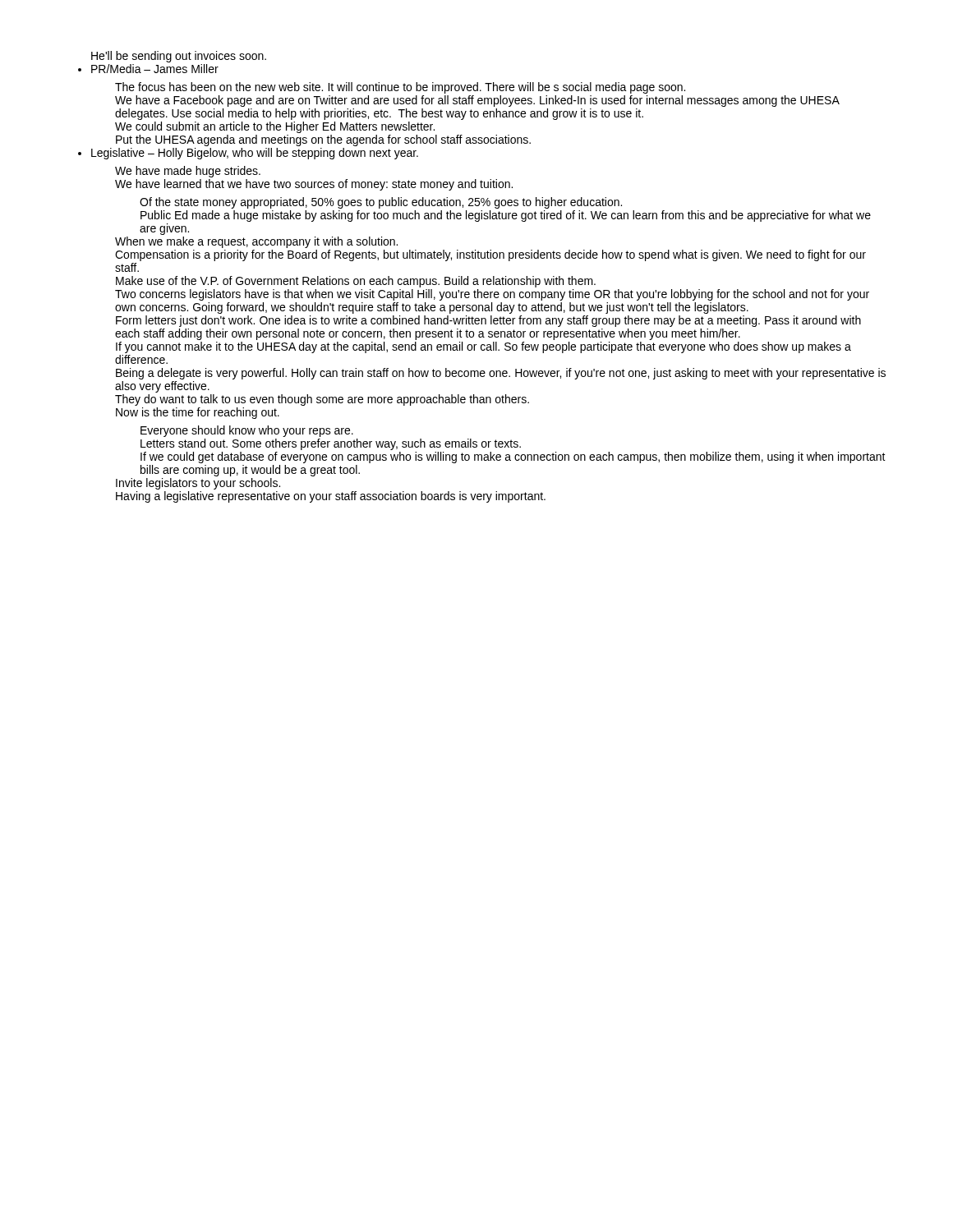The height and width of the screenshot is (1232, 953).
Task: Find the block starting "Legislative – Holly Bigelow, who will"
Action: coord(489,324)
